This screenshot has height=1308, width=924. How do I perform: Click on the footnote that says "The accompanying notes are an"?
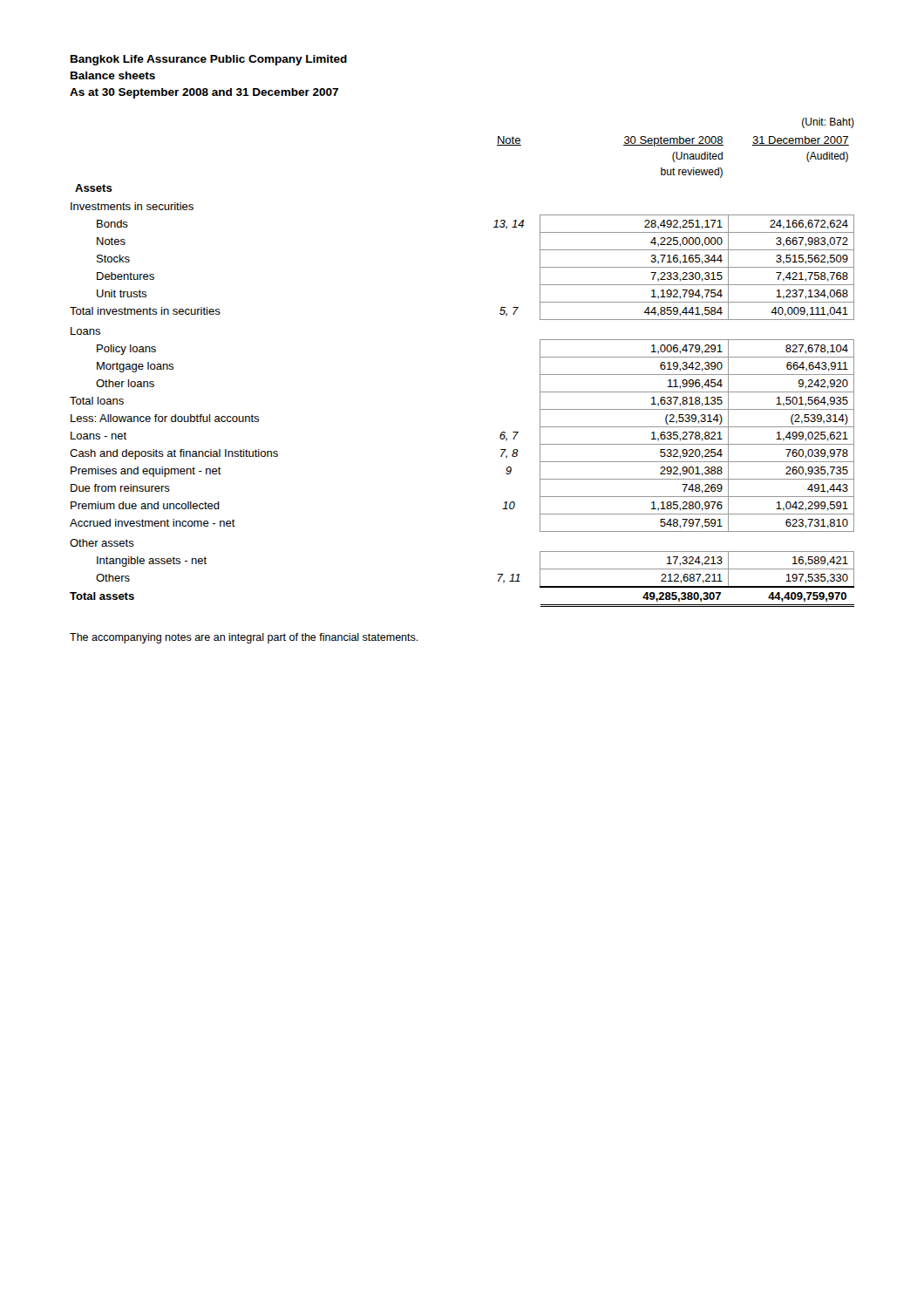pyautogui.click(x=244, y=637)
